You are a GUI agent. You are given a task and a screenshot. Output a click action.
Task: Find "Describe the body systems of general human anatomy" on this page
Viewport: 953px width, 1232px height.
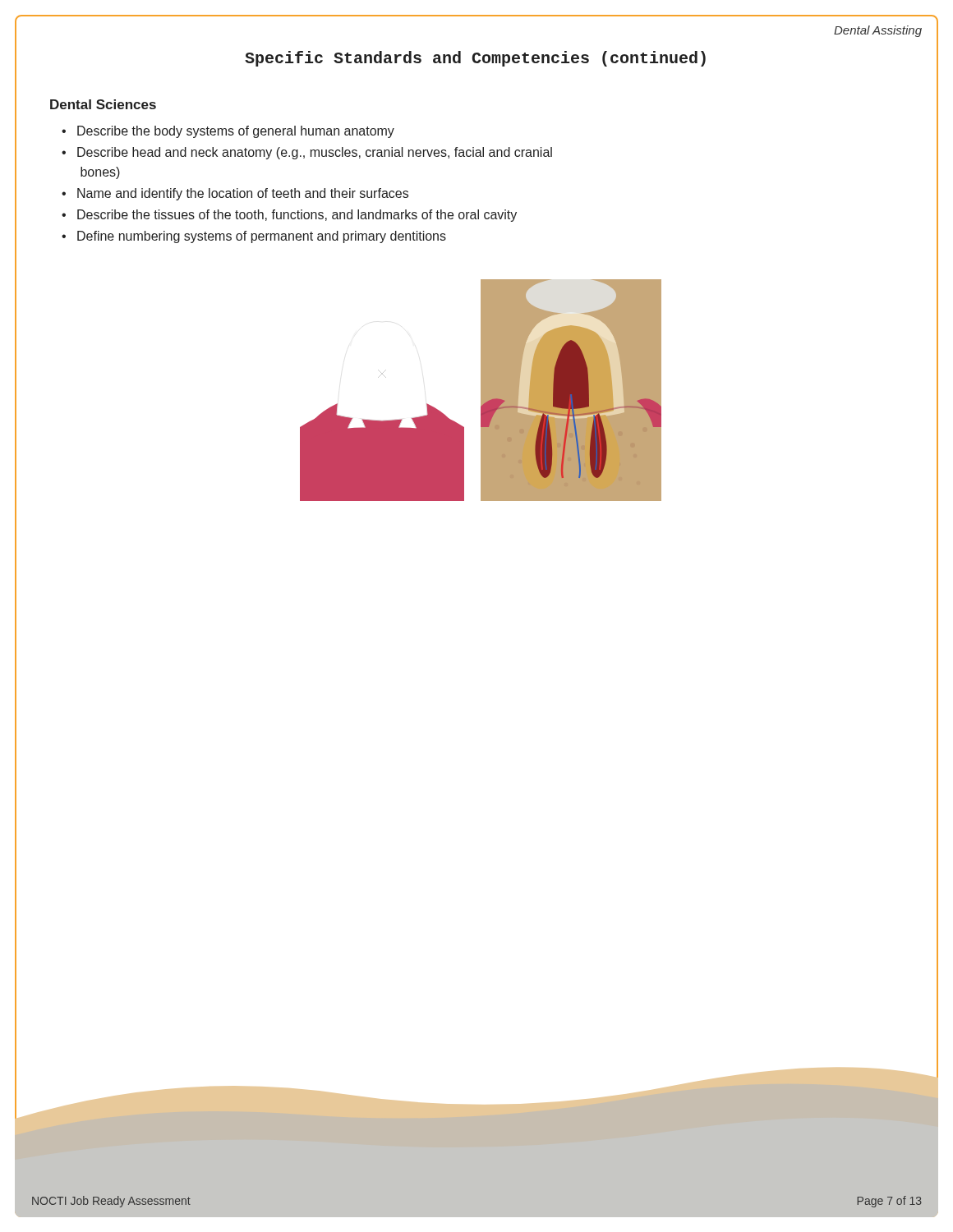235,131
